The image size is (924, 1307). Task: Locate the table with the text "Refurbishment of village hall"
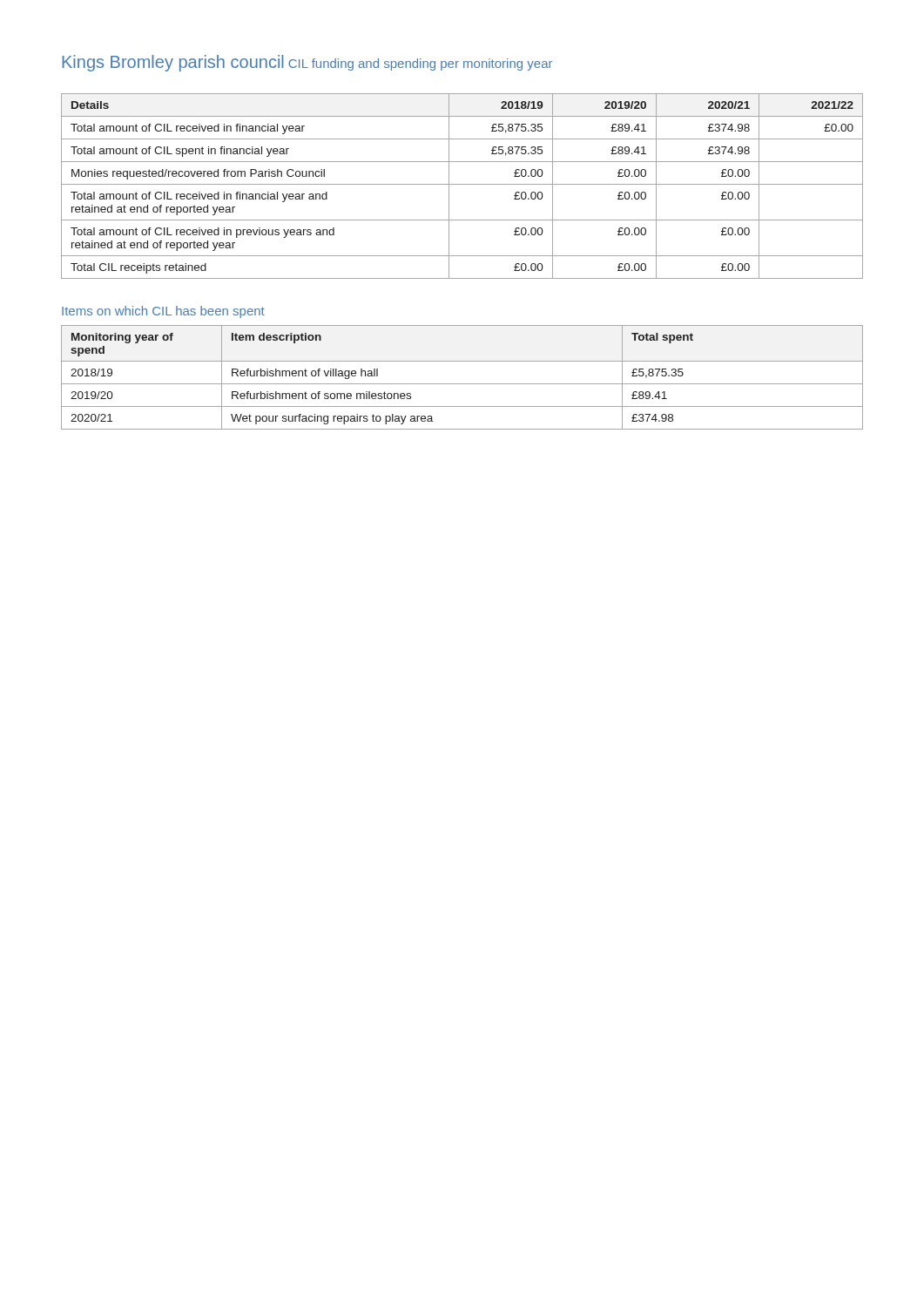coord(462,377)
